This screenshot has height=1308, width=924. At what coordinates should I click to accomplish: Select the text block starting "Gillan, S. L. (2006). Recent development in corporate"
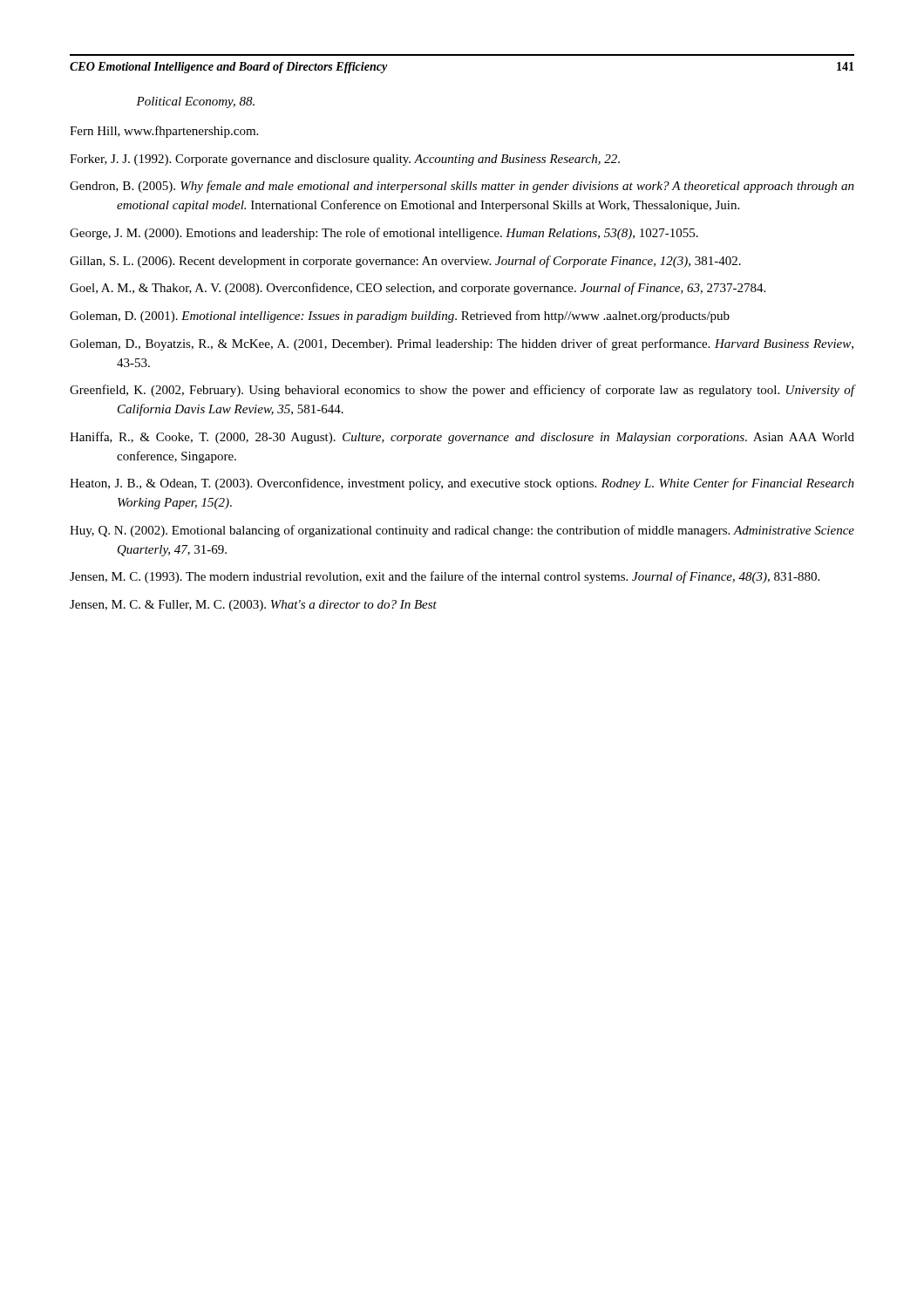tap(406, 260)
